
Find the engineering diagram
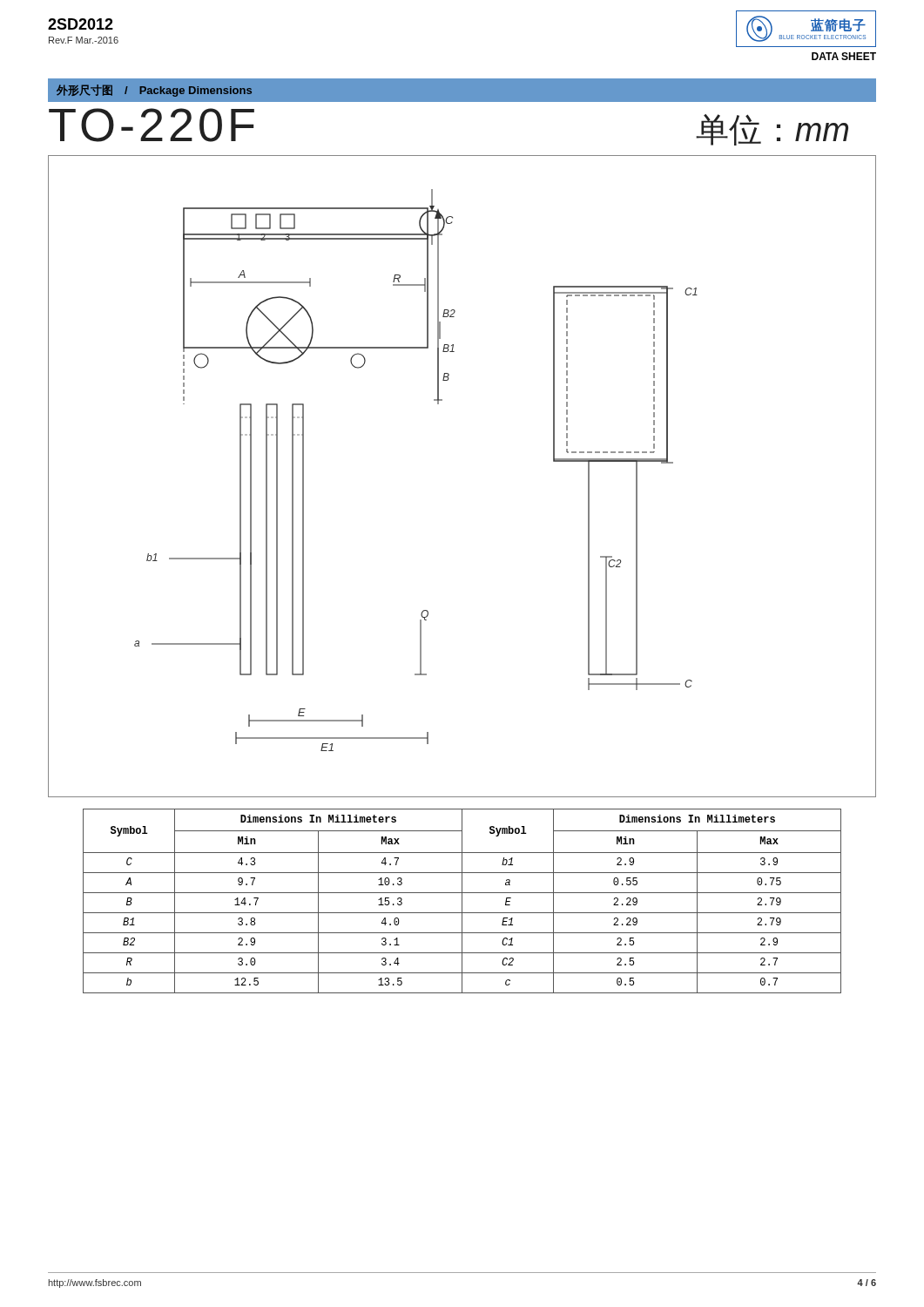coord(462,476)
